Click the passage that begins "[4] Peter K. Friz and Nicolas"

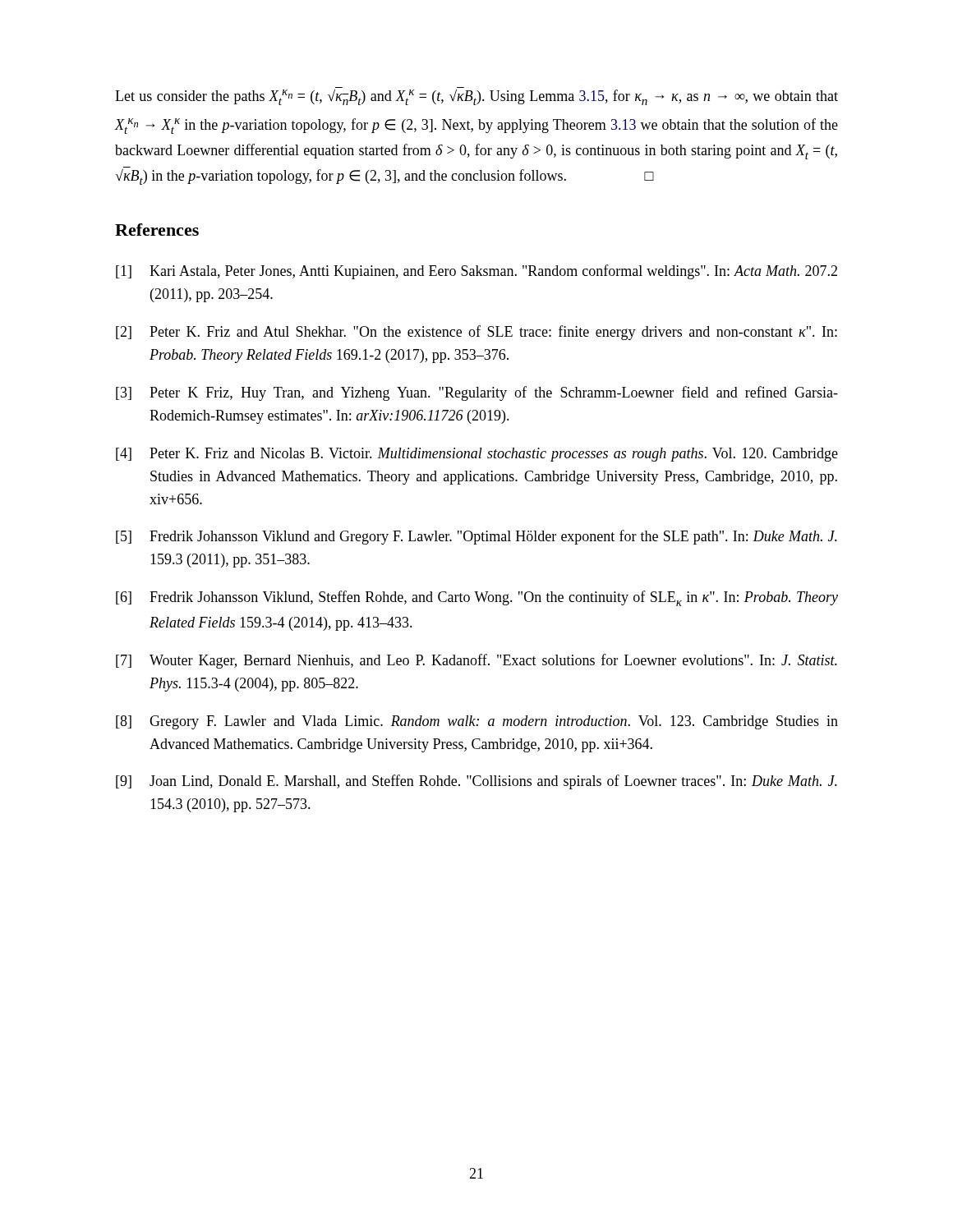[x=476, y=477]
